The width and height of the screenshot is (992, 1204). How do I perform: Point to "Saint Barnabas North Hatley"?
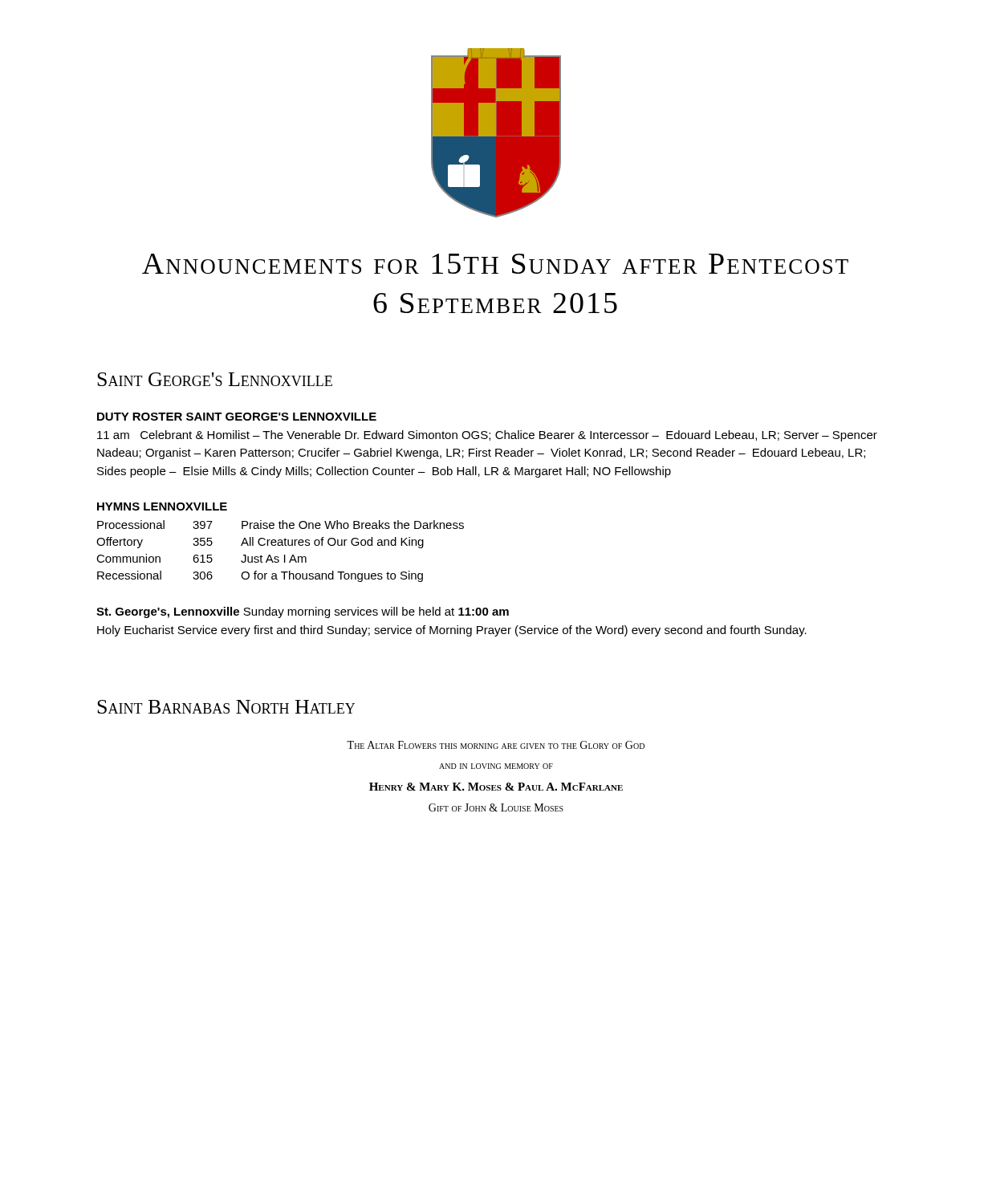[226, 707]
